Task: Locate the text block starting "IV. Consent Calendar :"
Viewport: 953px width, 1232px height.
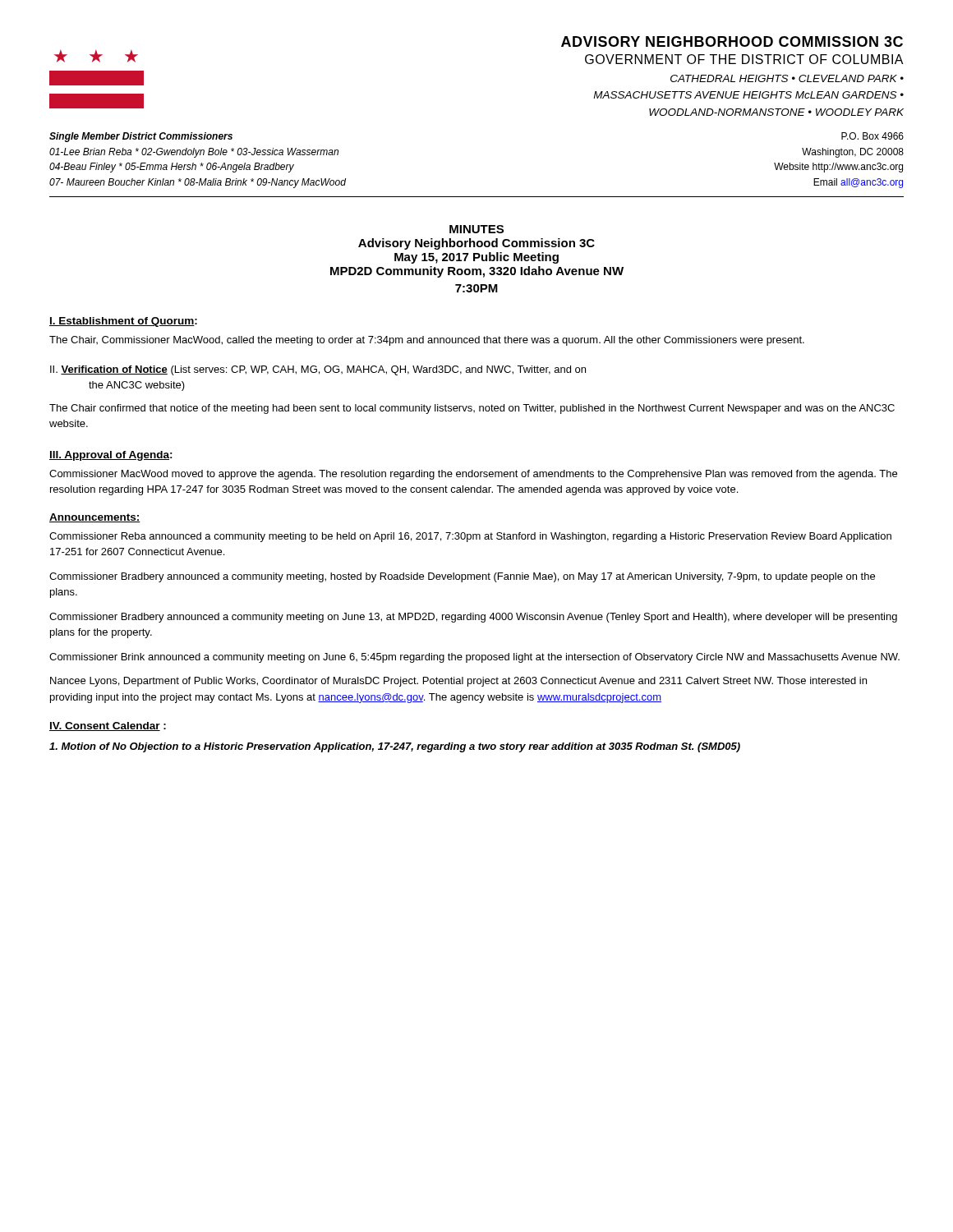Action: [108, 726]
